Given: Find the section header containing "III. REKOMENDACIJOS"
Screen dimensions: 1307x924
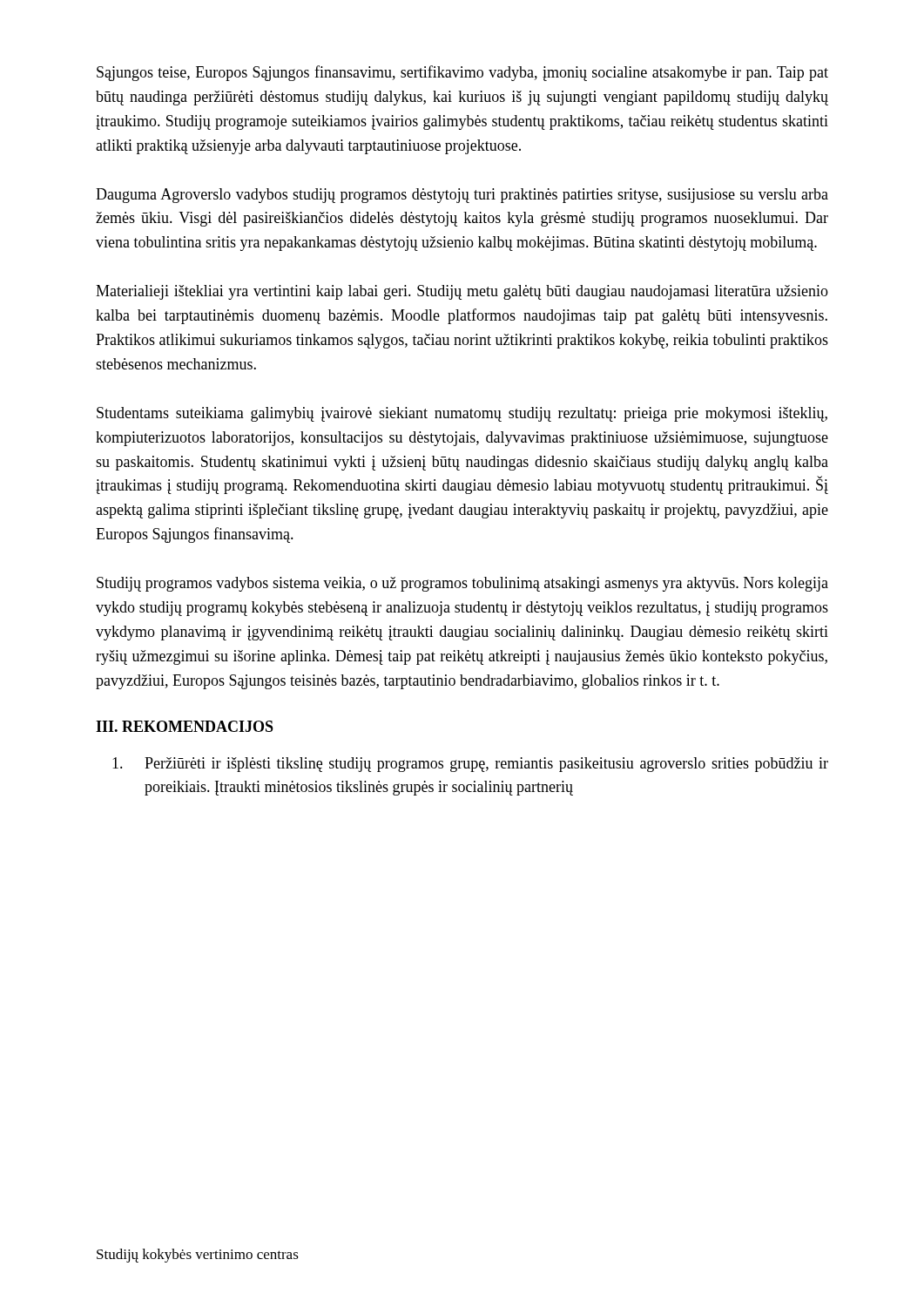Looking at the screenshot, I should point(185,726).
